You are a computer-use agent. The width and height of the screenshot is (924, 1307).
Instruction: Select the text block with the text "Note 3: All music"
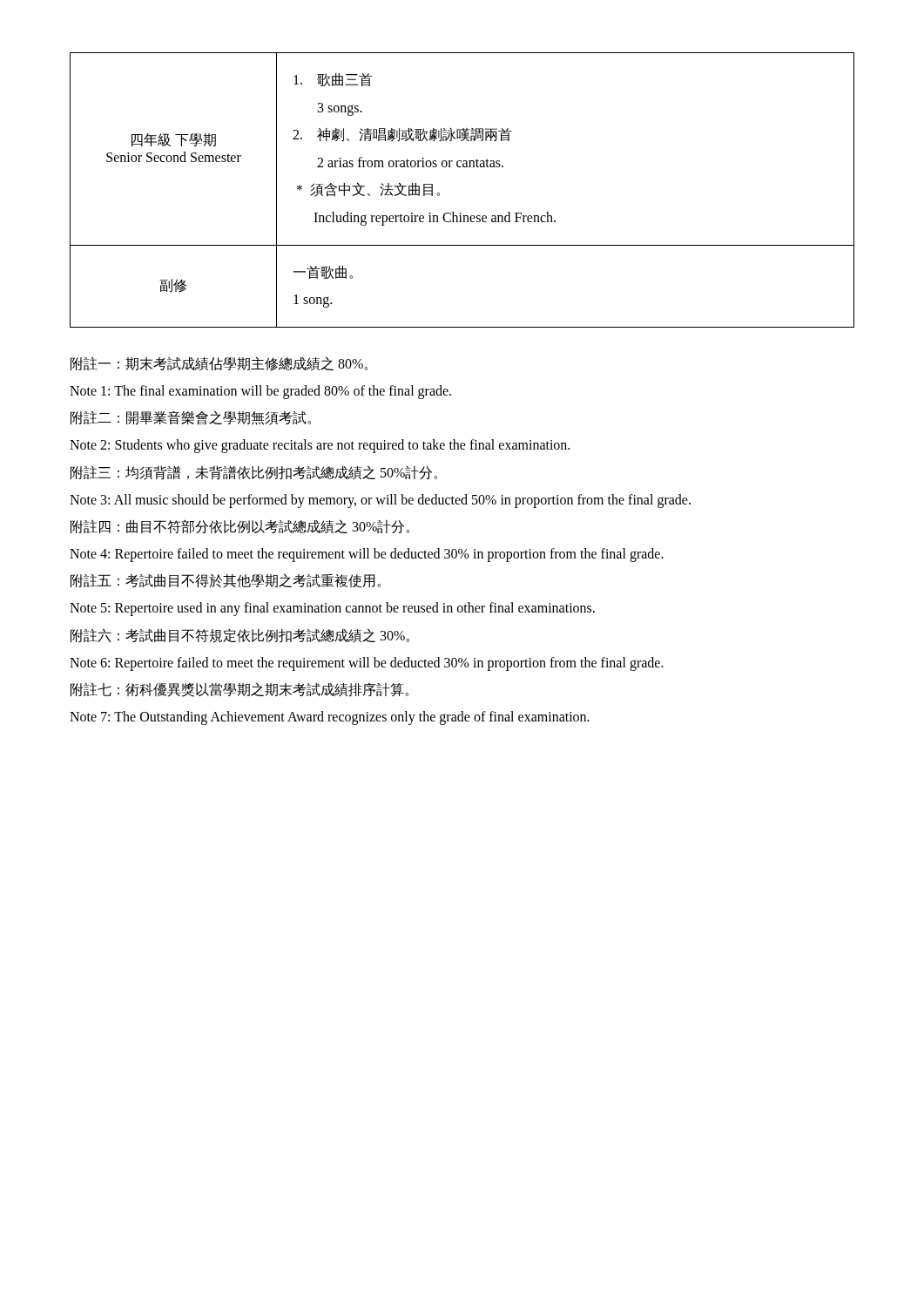pos(381,499)
